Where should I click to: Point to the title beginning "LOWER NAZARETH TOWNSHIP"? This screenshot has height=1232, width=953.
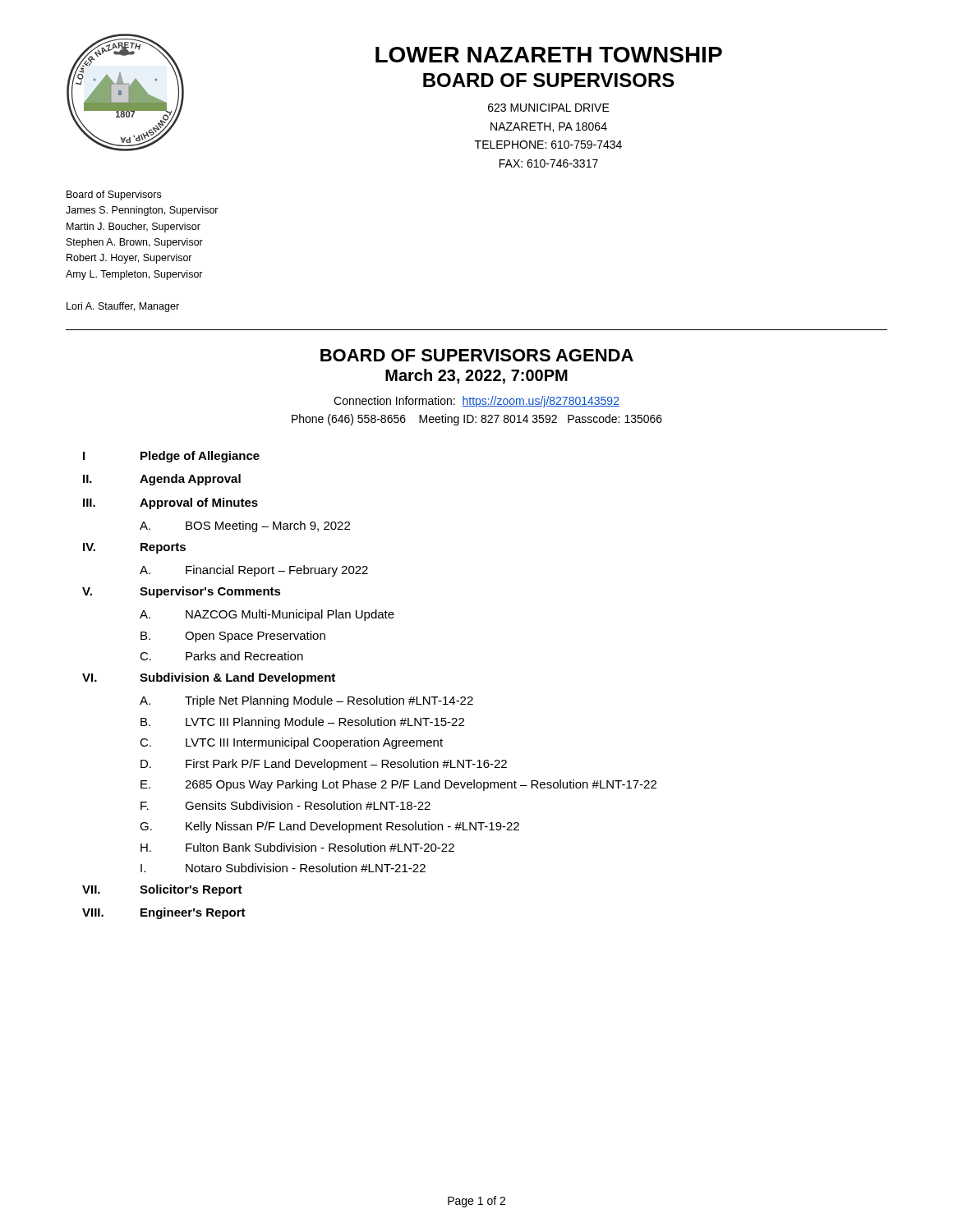point(548,107)
